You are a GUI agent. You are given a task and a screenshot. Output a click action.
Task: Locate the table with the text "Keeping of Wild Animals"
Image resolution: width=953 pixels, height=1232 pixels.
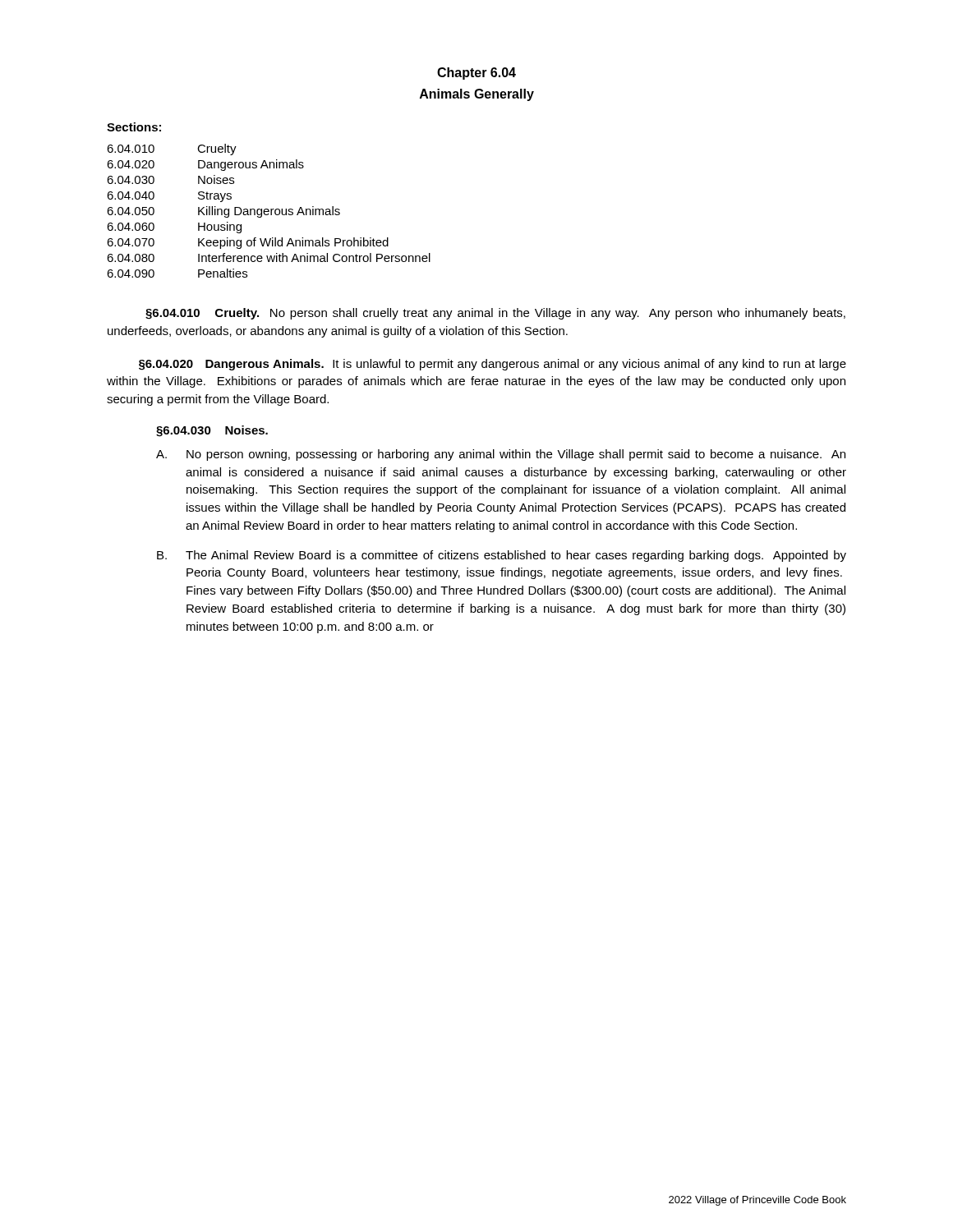(476, 211)
